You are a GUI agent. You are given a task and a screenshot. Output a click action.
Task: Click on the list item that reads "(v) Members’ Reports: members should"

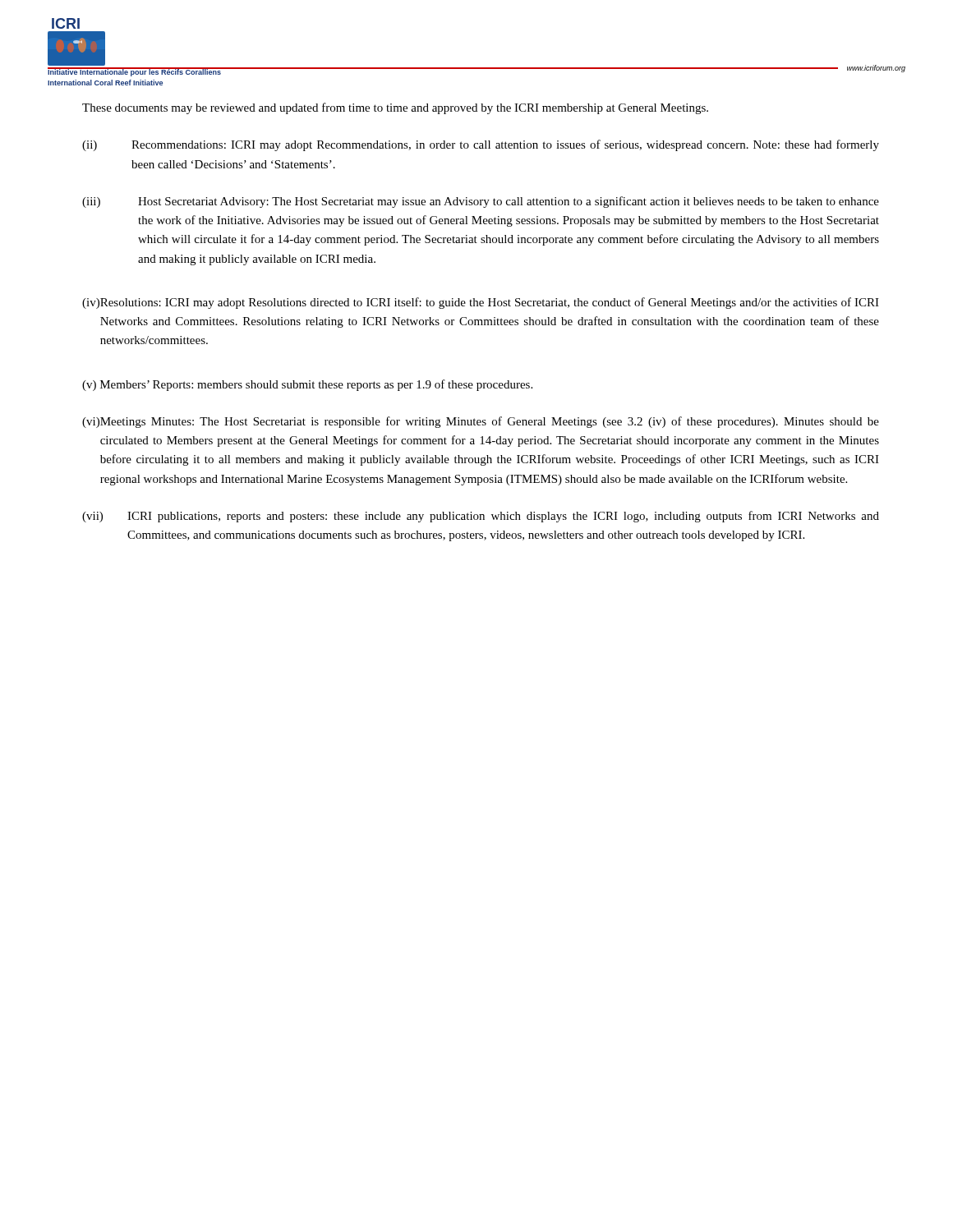coord(481,384)
